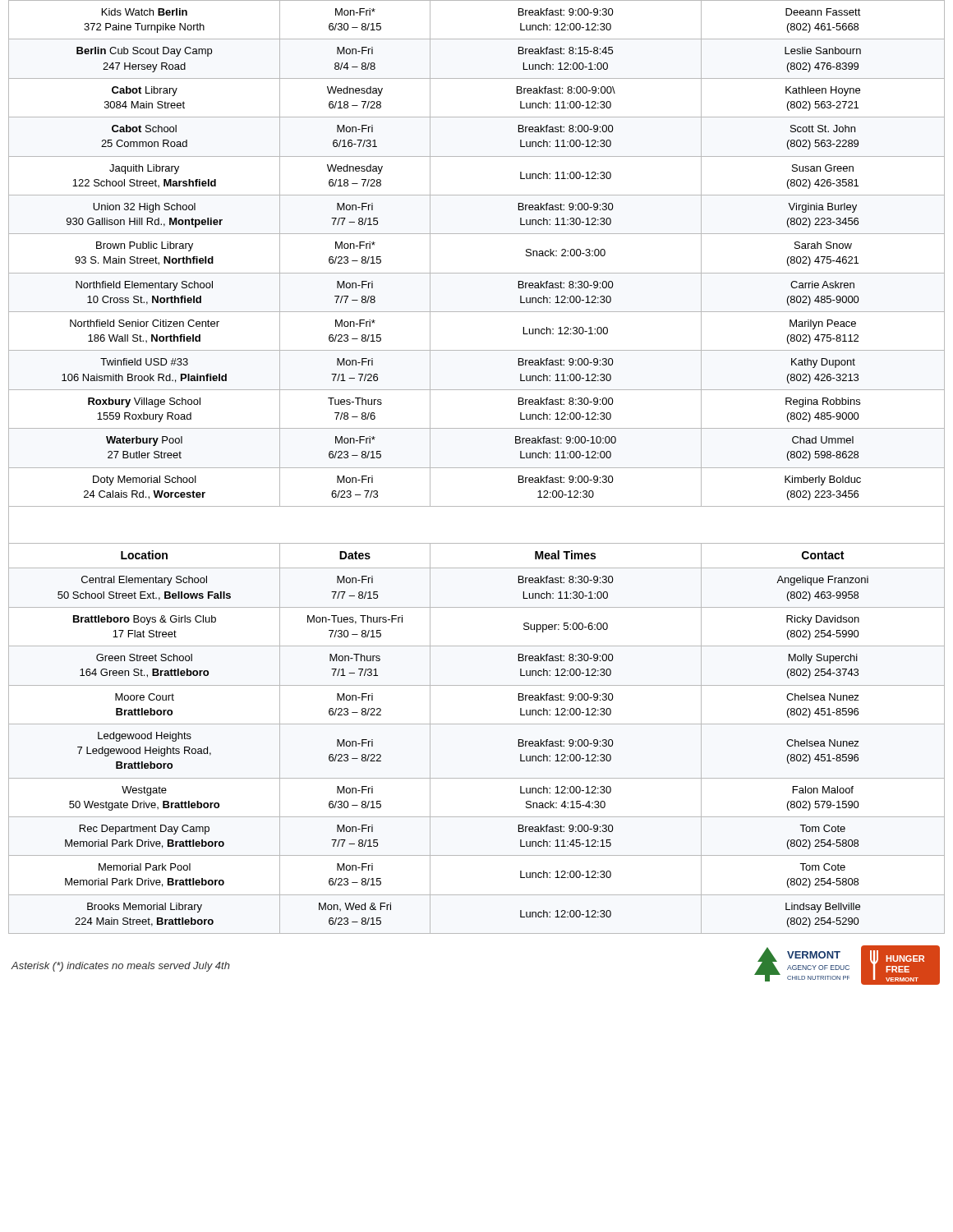
Task: Click a footnote
Action: 121,965
